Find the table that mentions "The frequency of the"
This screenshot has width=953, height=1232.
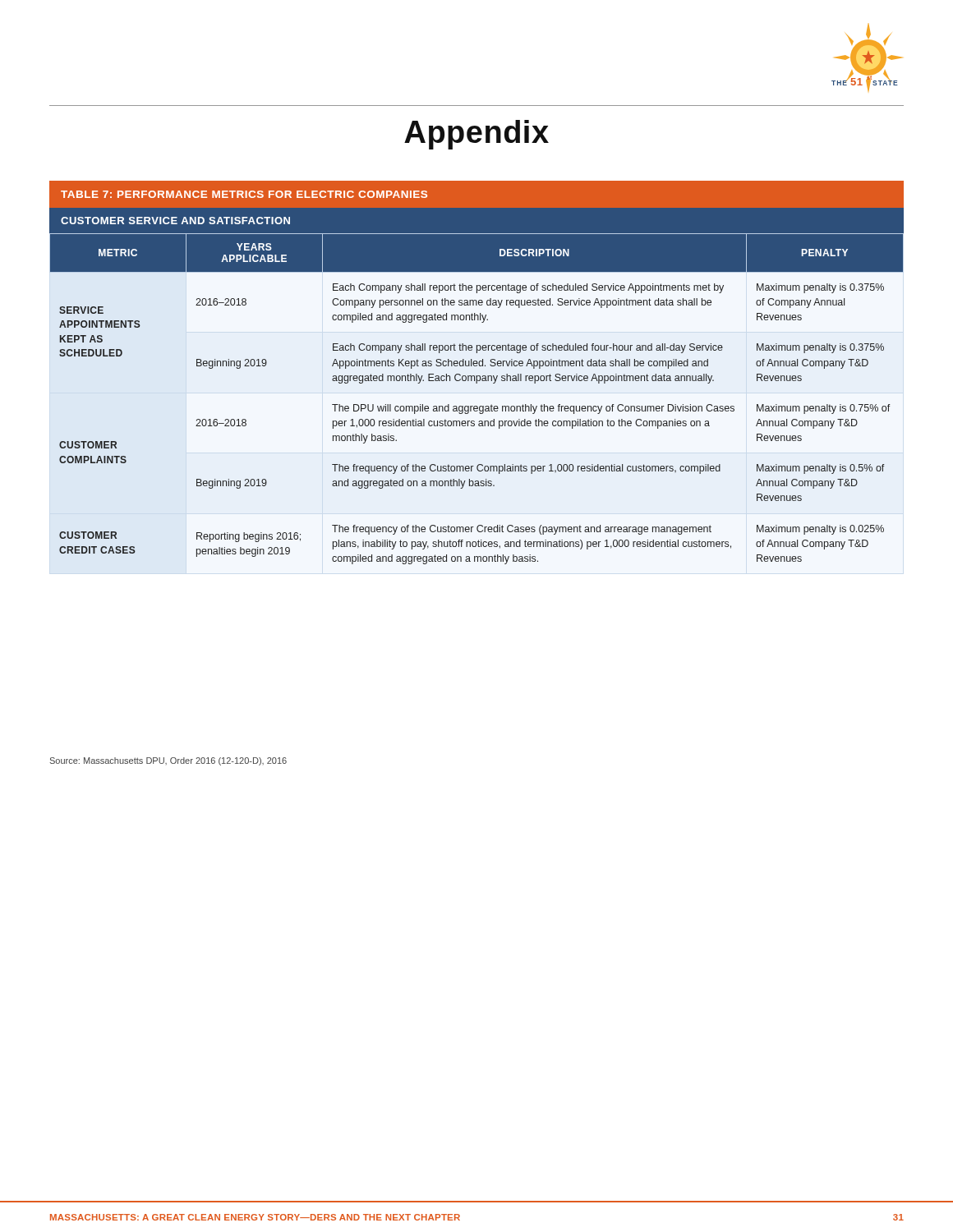click(x=476, y=404)
